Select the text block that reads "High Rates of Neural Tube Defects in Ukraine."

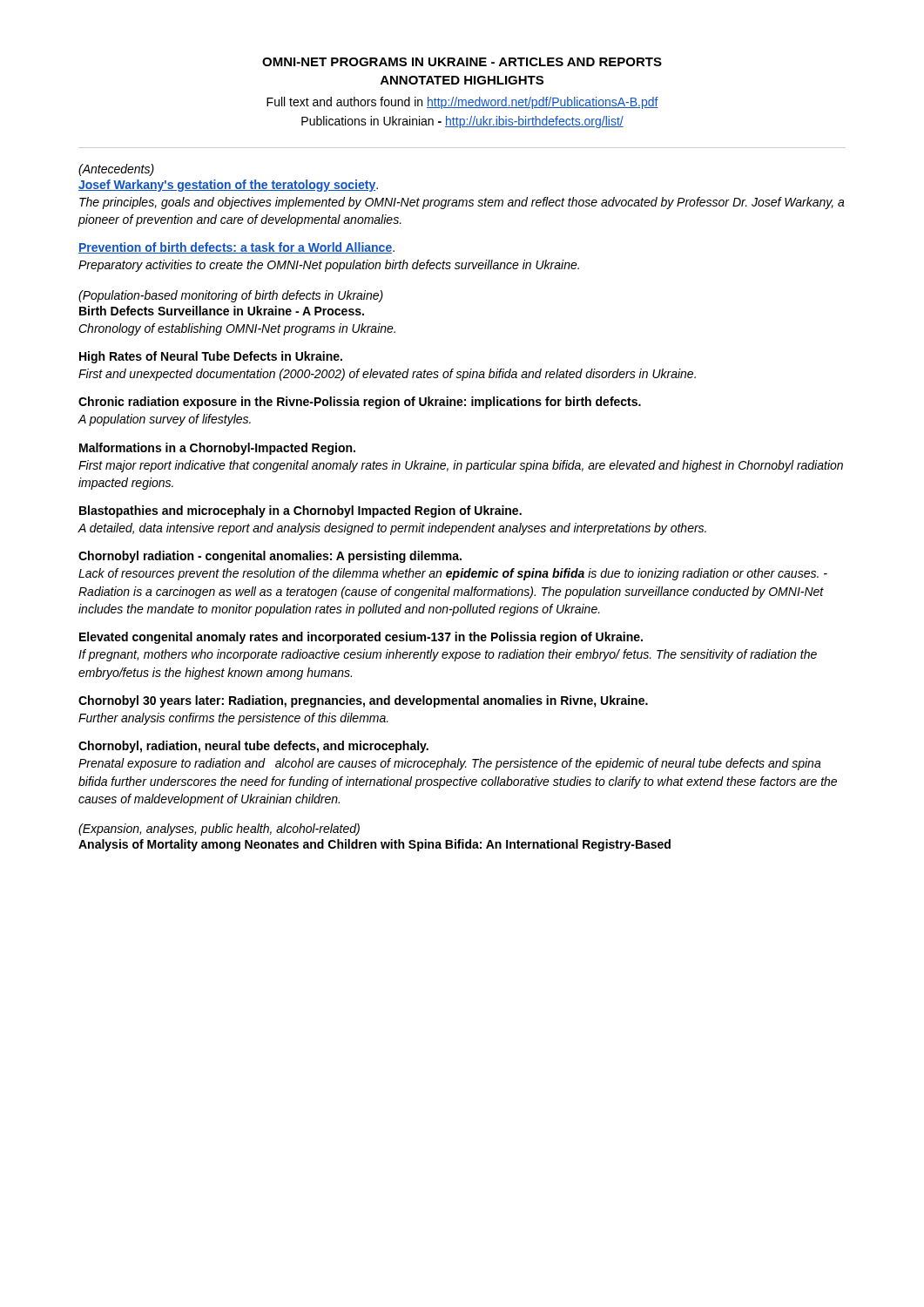tap(462, 366)
